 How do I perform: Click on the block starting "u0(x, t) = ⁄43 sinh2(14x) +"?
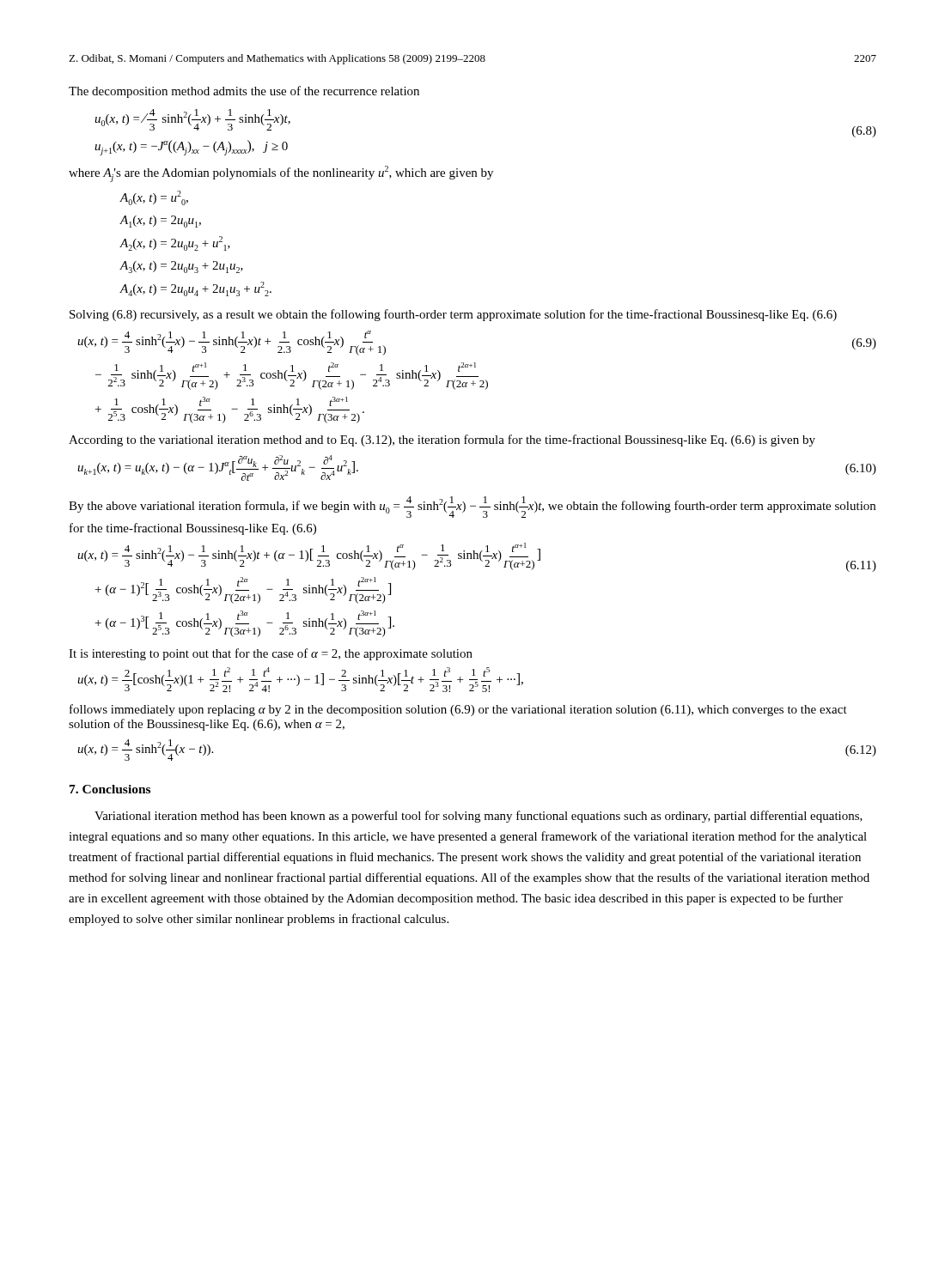198,124
